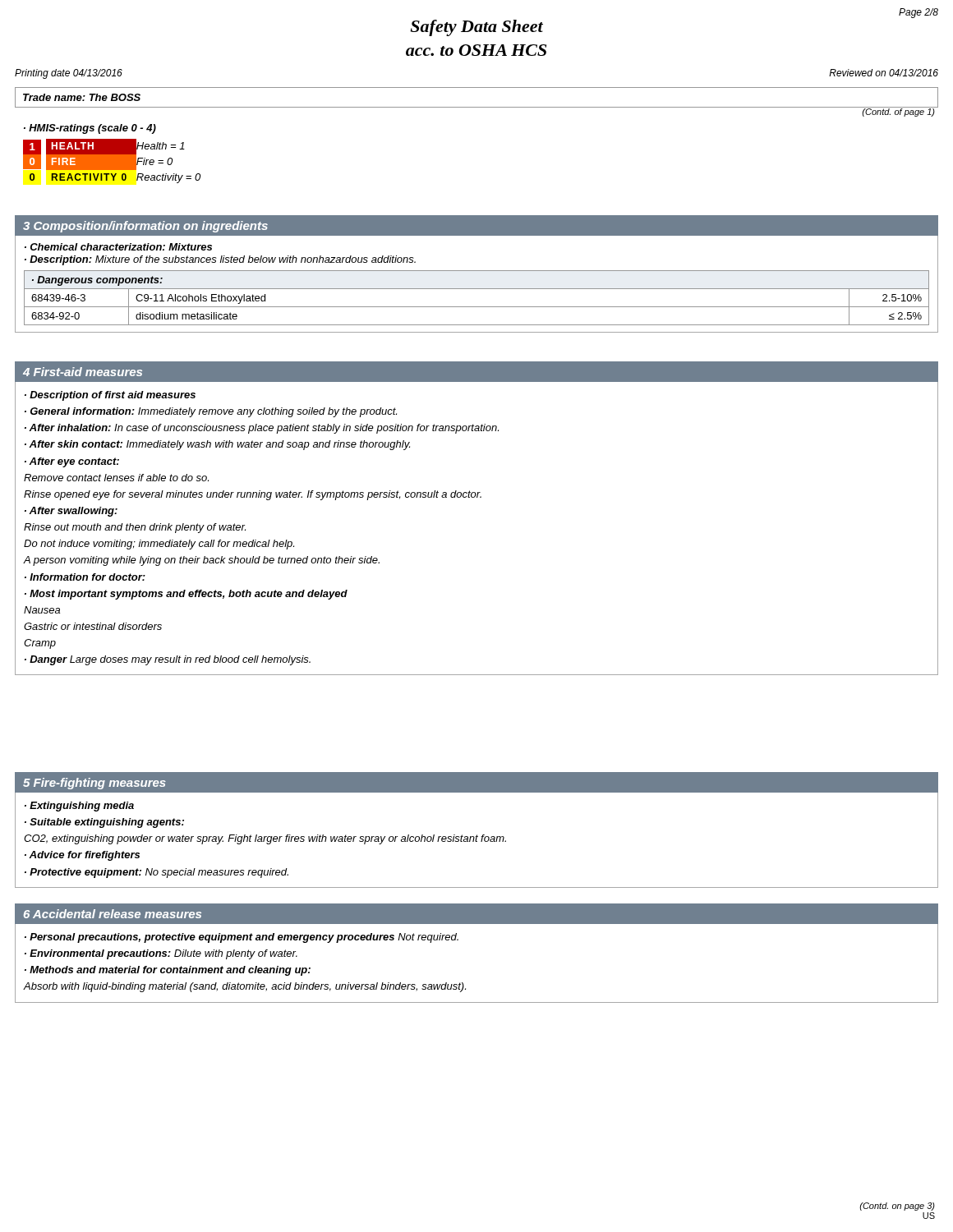The height and width of the screenshot is (1232, 953).
Task: Locate the block of text that opens with "· HMIS-ratings (scale 0 - 4) 1"
Action: pyautogui.click(x=112, y=153)
